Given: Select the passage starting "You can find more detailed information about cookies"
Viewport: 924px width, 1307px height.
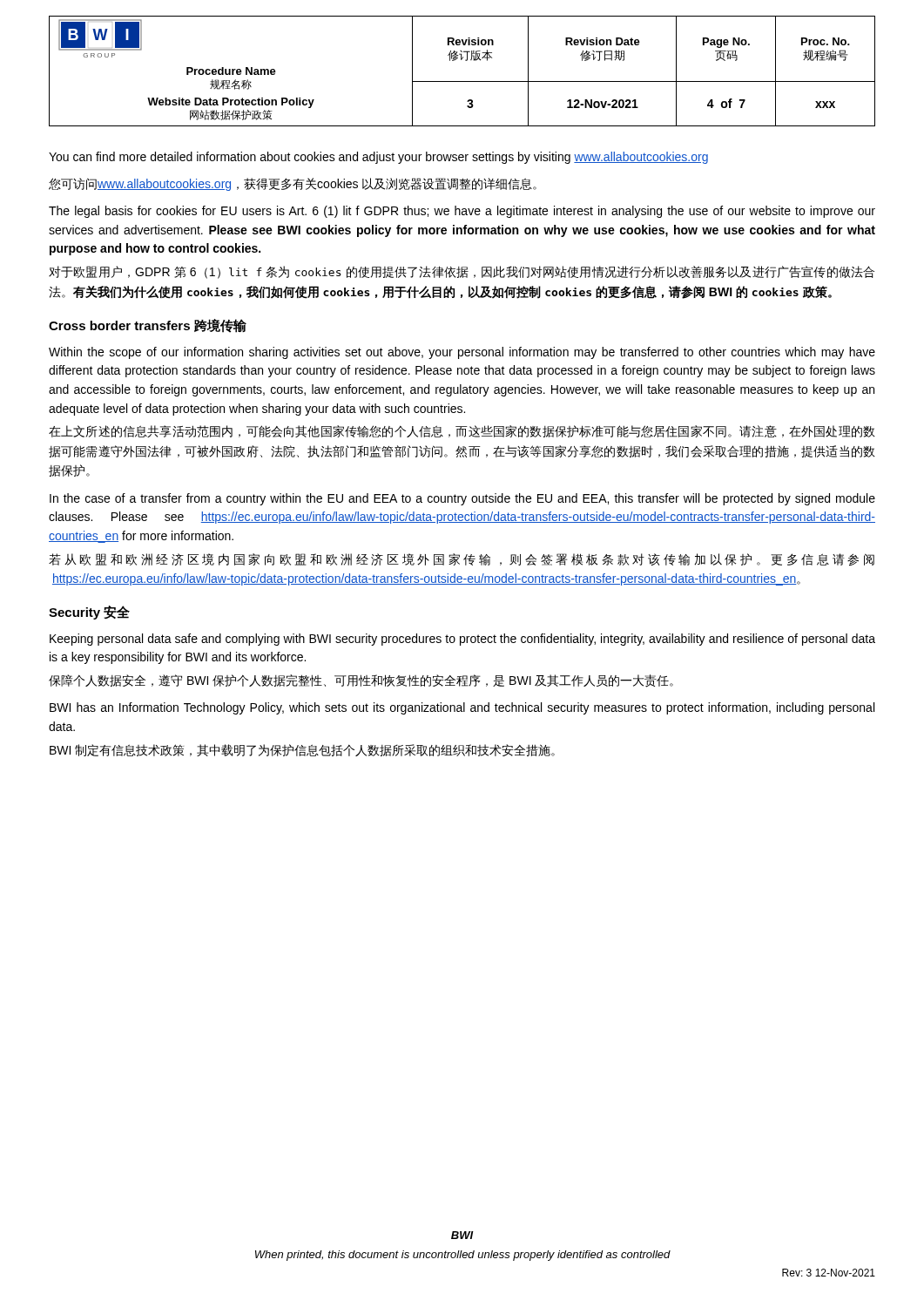Looking at the screenshot, I should 379,157.
